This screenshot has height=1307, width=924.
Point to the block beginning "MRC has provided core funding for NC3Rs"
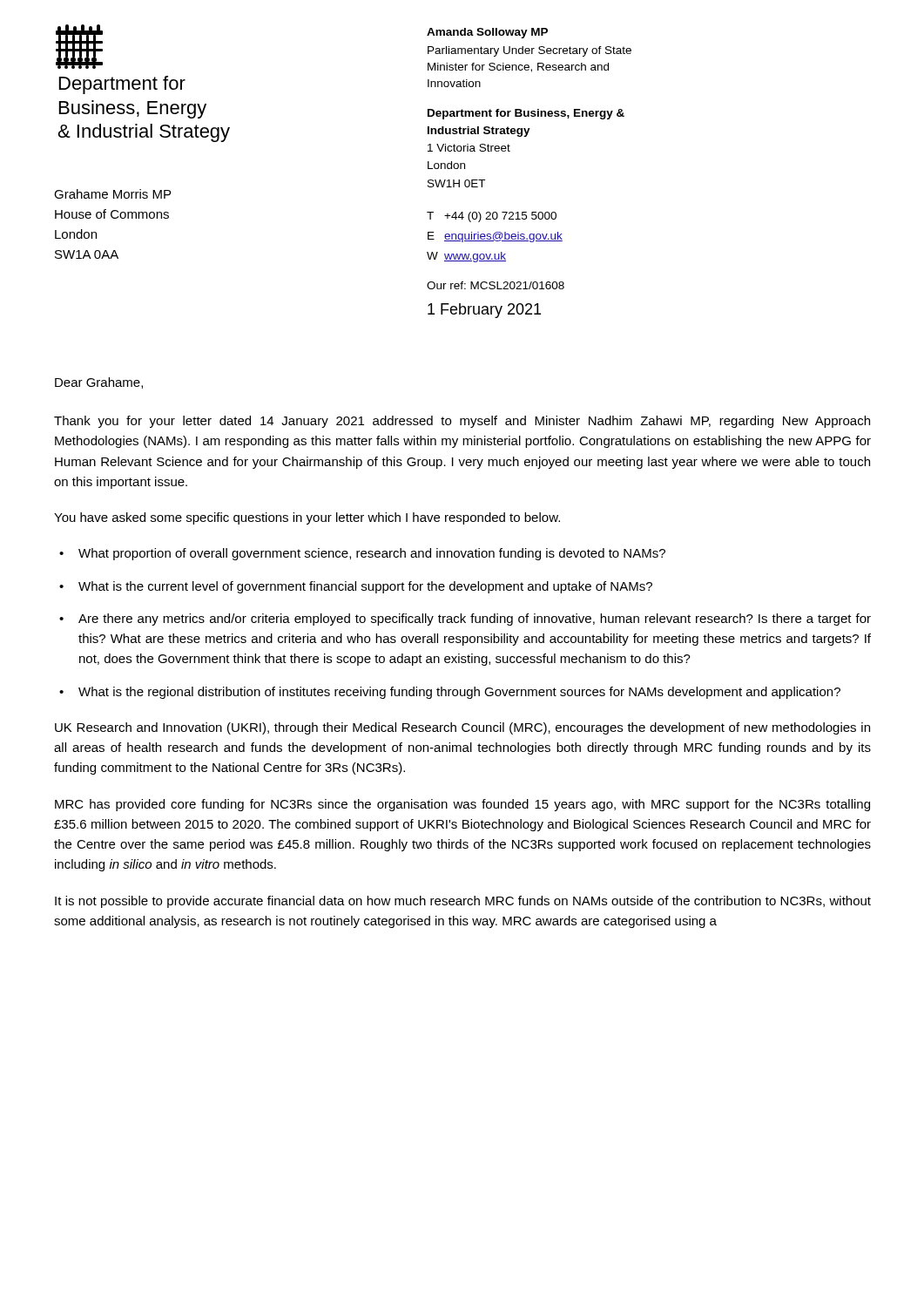tap(462, 834)
